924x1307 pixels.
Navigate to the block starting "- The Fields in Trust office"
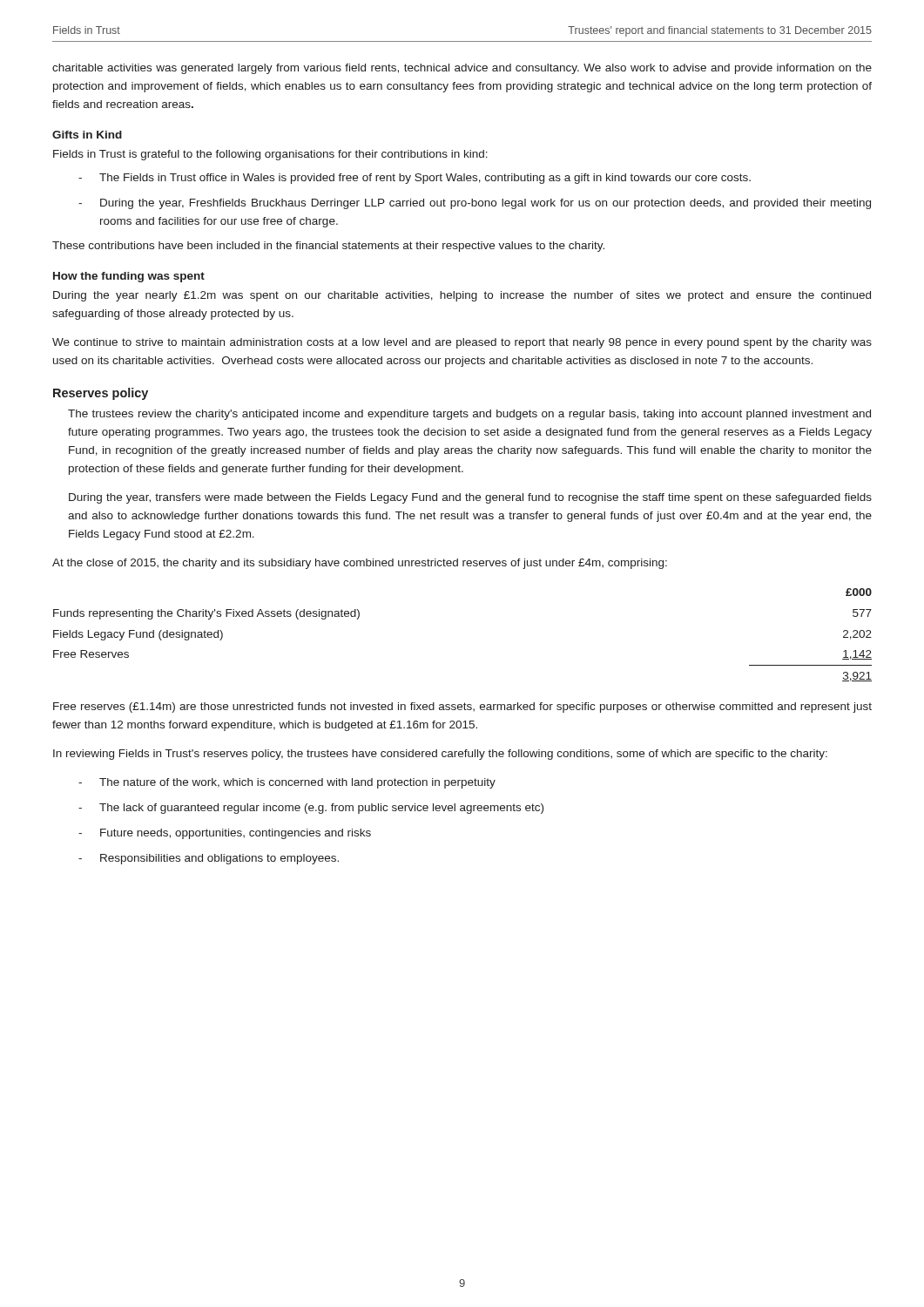[x=415, y=178]
